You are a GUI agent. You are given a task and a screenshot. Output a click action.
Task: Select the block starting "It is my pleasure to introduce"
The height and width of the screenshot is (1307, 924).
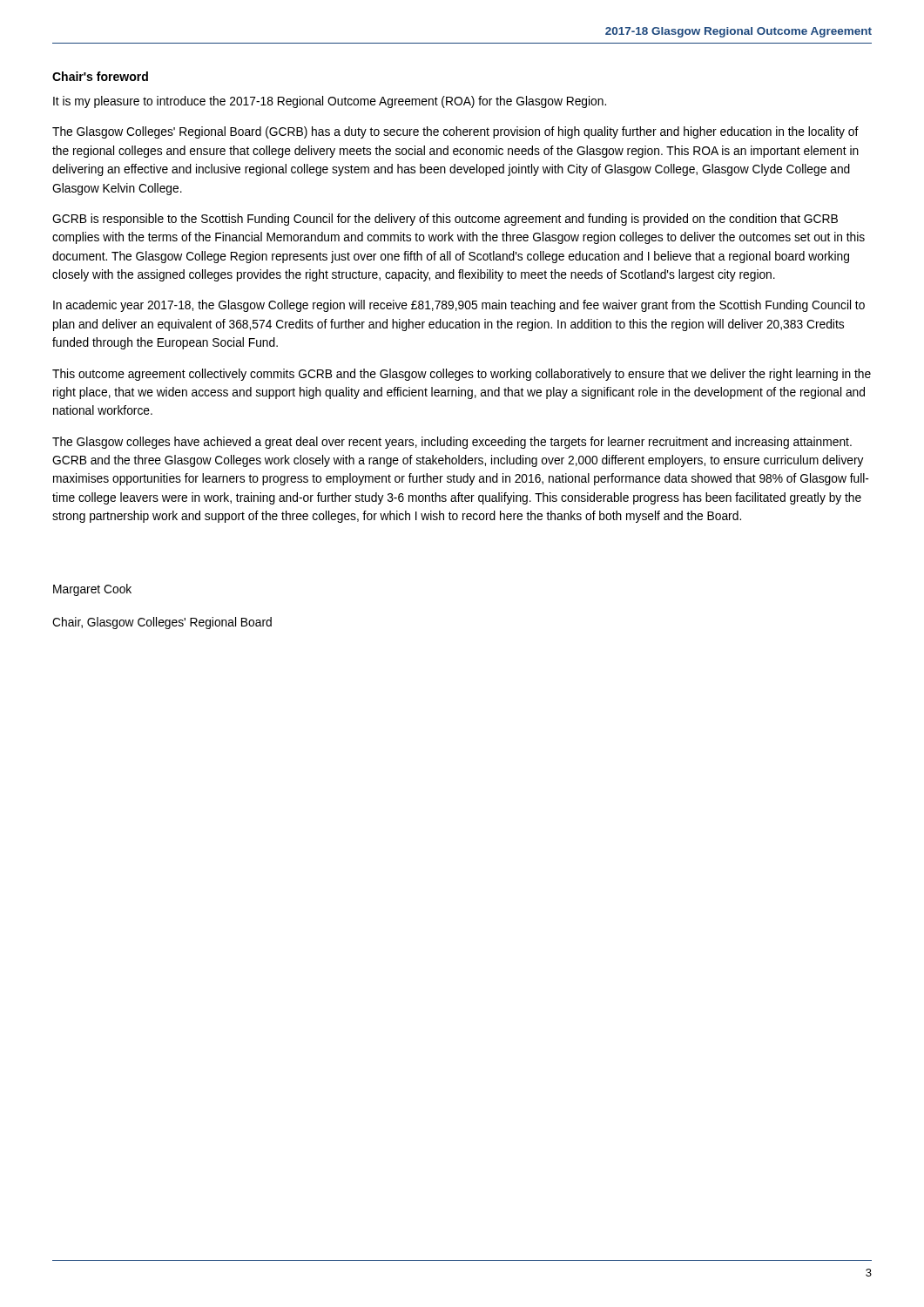coord(330,102)
